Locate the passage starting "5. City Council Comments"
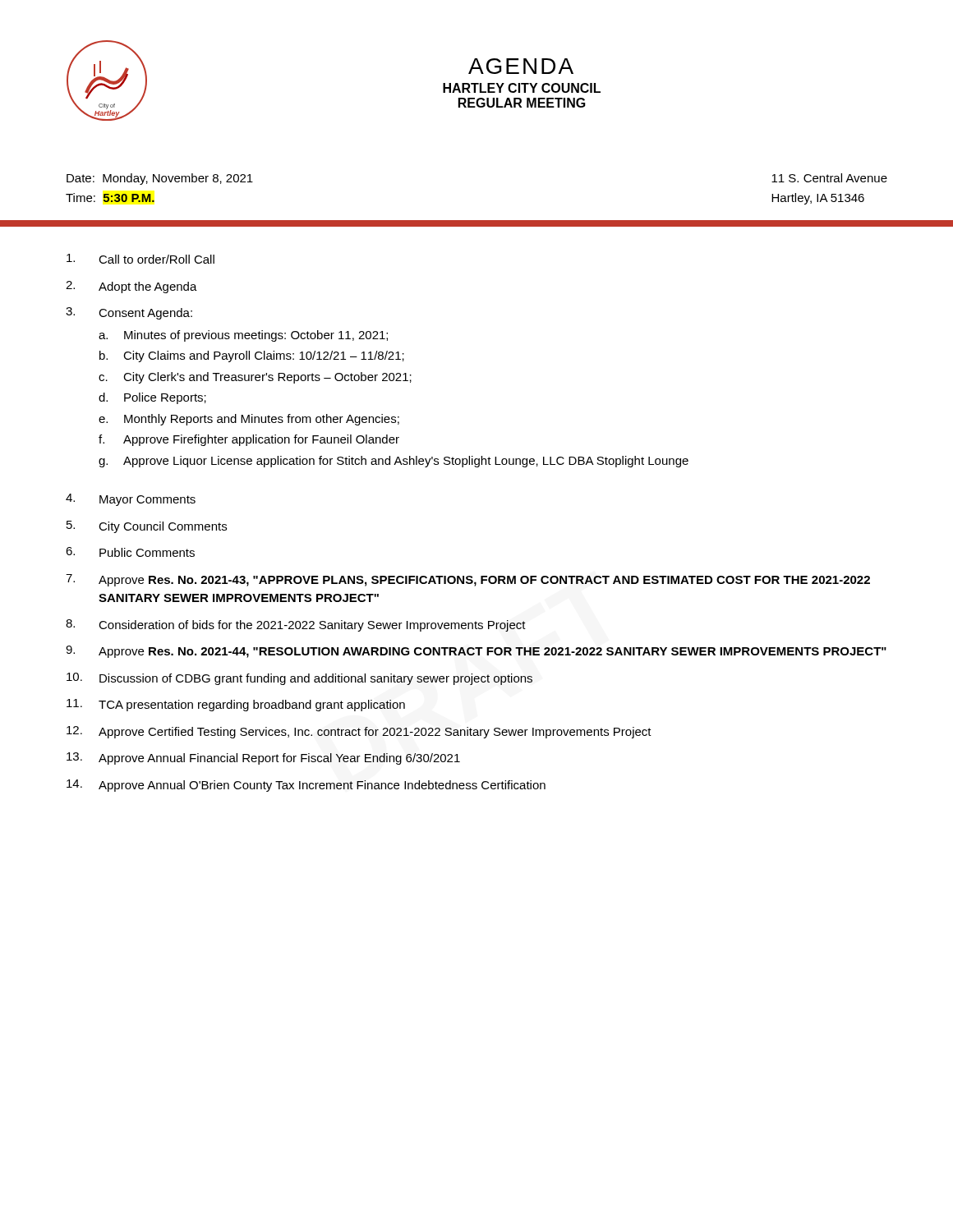Viewport: 953px width, 1232px height. click(x=147, y=527)
